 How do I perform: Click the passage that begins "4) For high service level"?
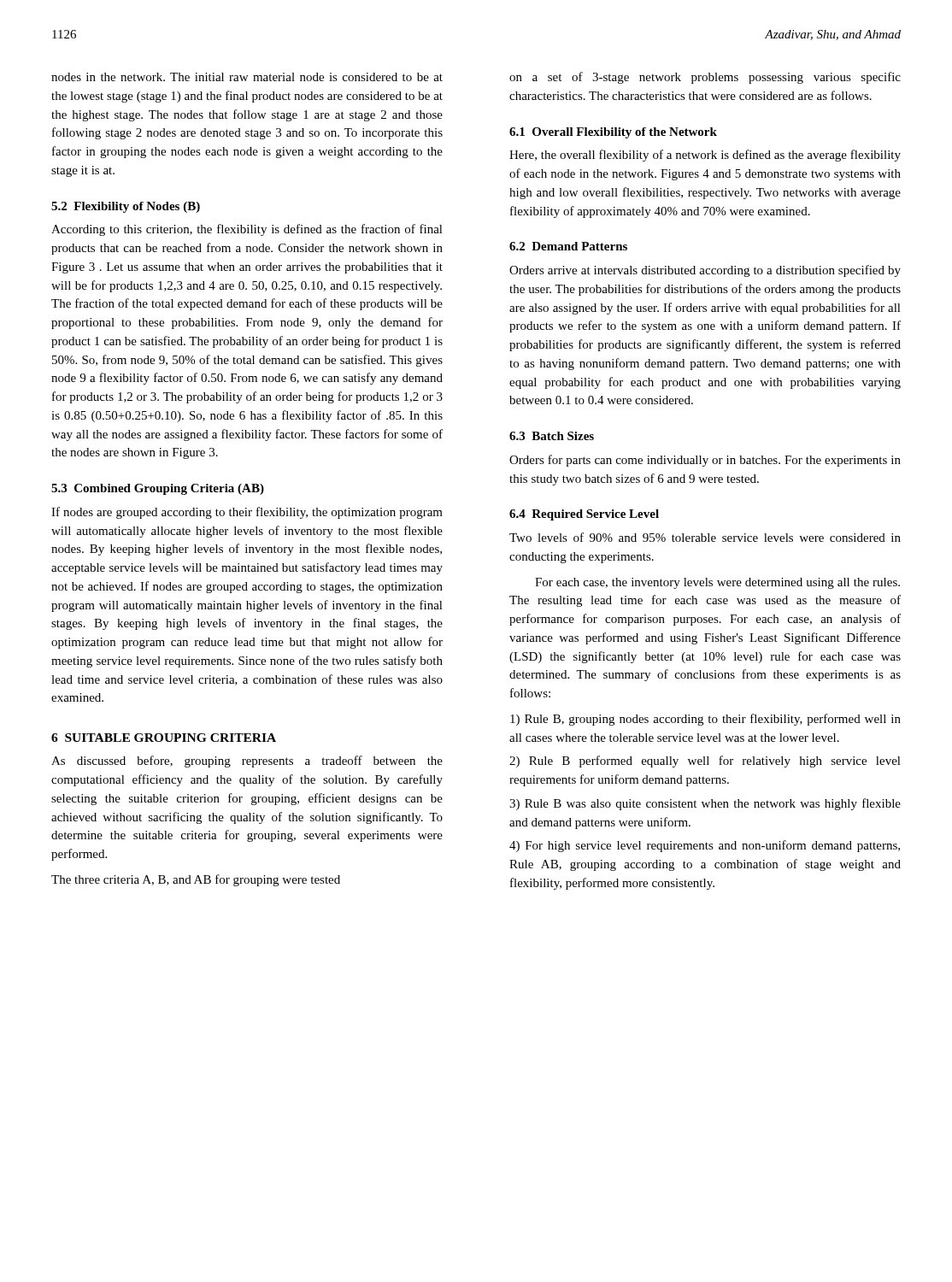(x=705, y=865)
